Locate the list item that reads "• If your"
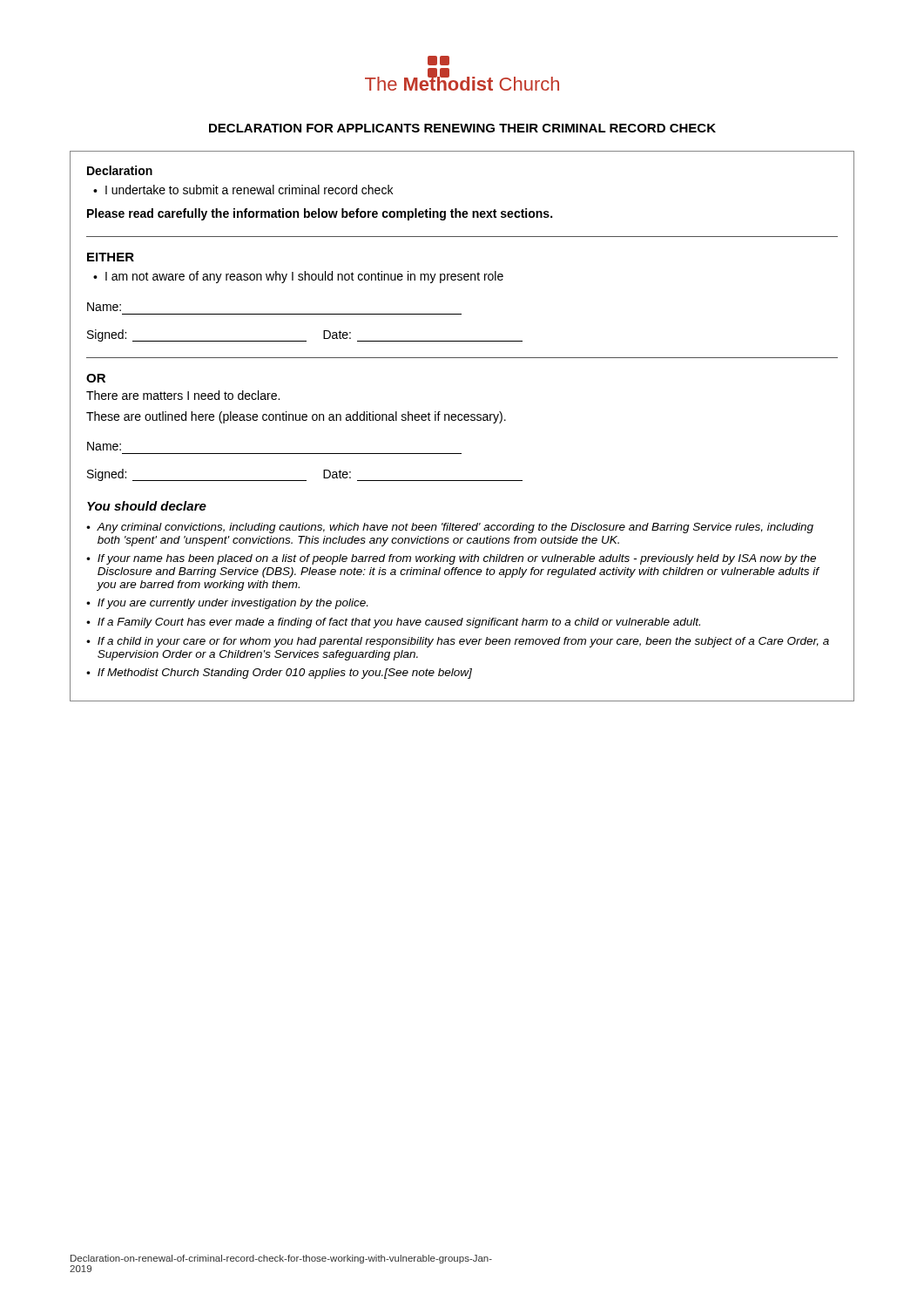924x1307 pixels. click(x=462, y=571)
